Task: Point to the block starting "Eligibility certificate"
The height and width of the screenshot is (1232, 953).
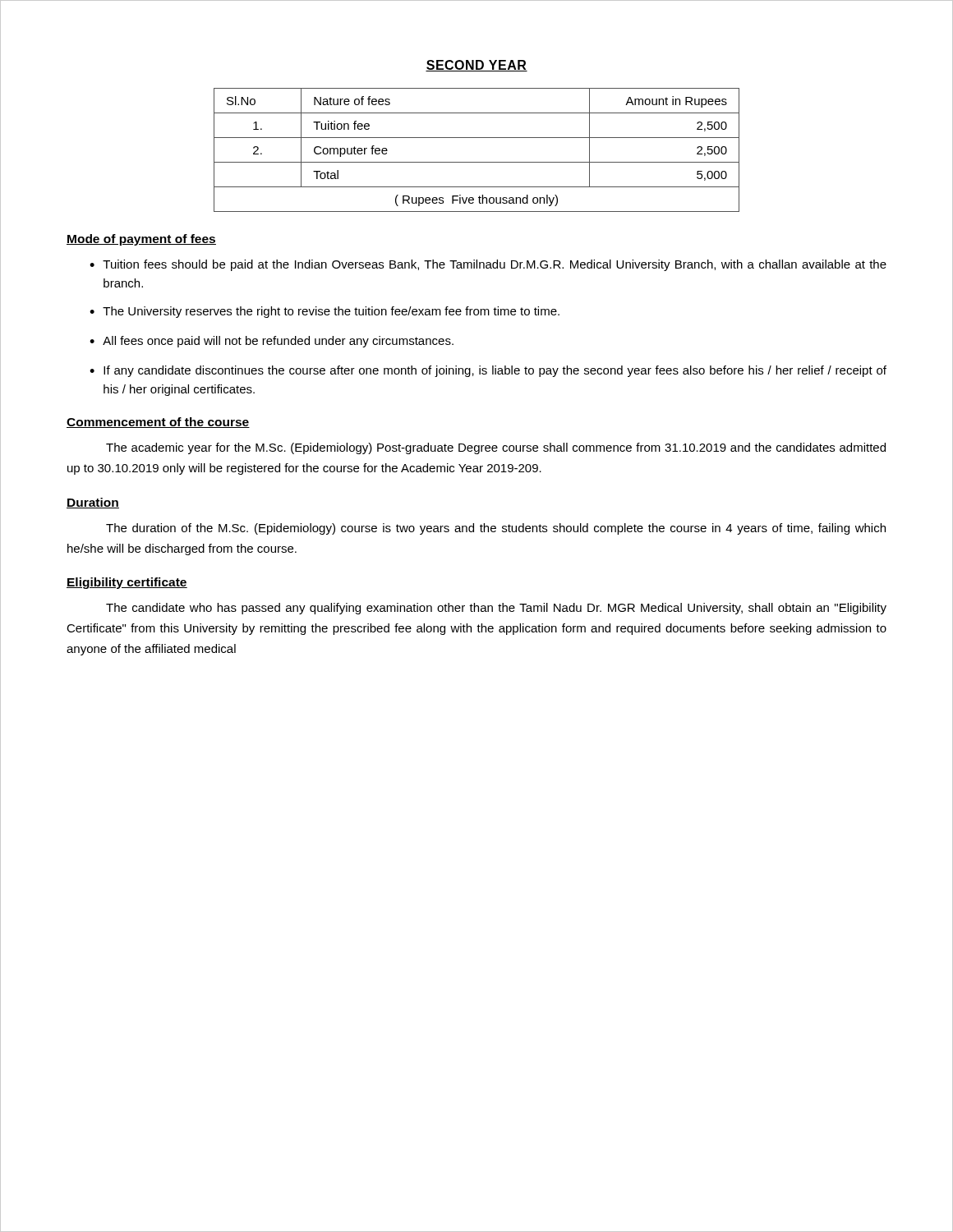Action: 127,582
